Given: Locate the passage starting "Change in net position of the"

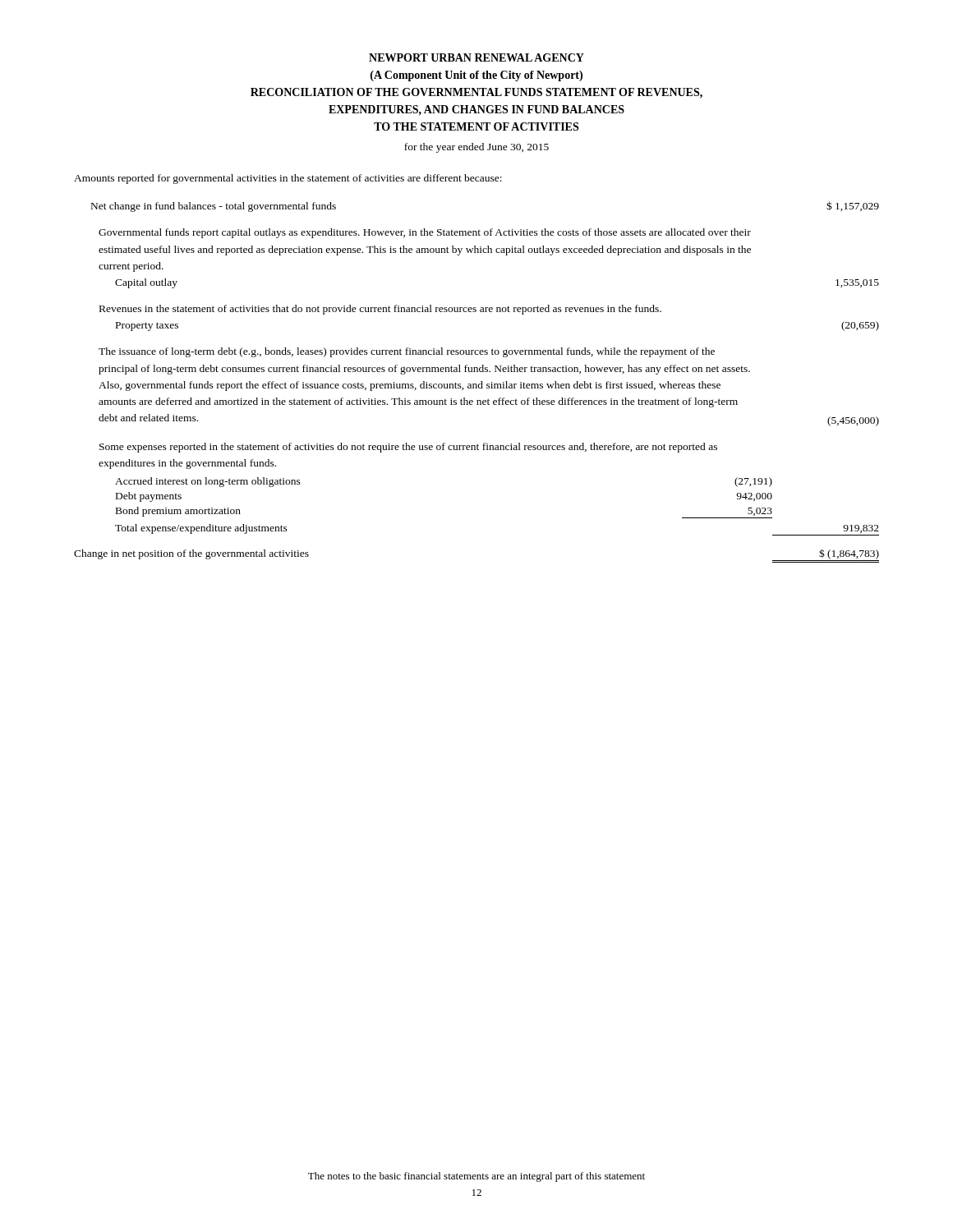Looking at the screenshot, I should coord(193,556).
